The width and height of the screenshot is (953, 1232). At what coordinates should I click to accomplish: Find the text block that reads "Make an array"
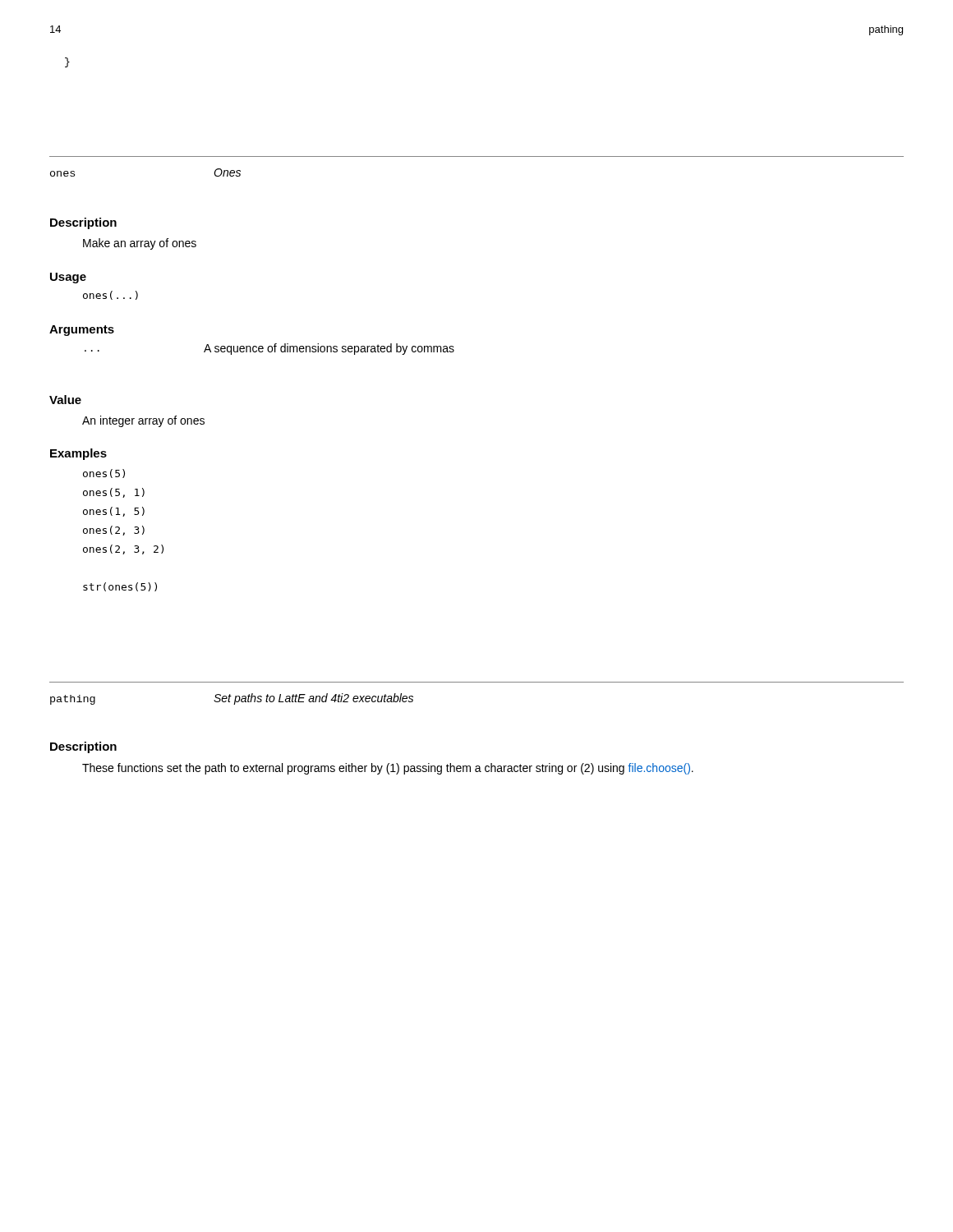click(x=139, y=243)
